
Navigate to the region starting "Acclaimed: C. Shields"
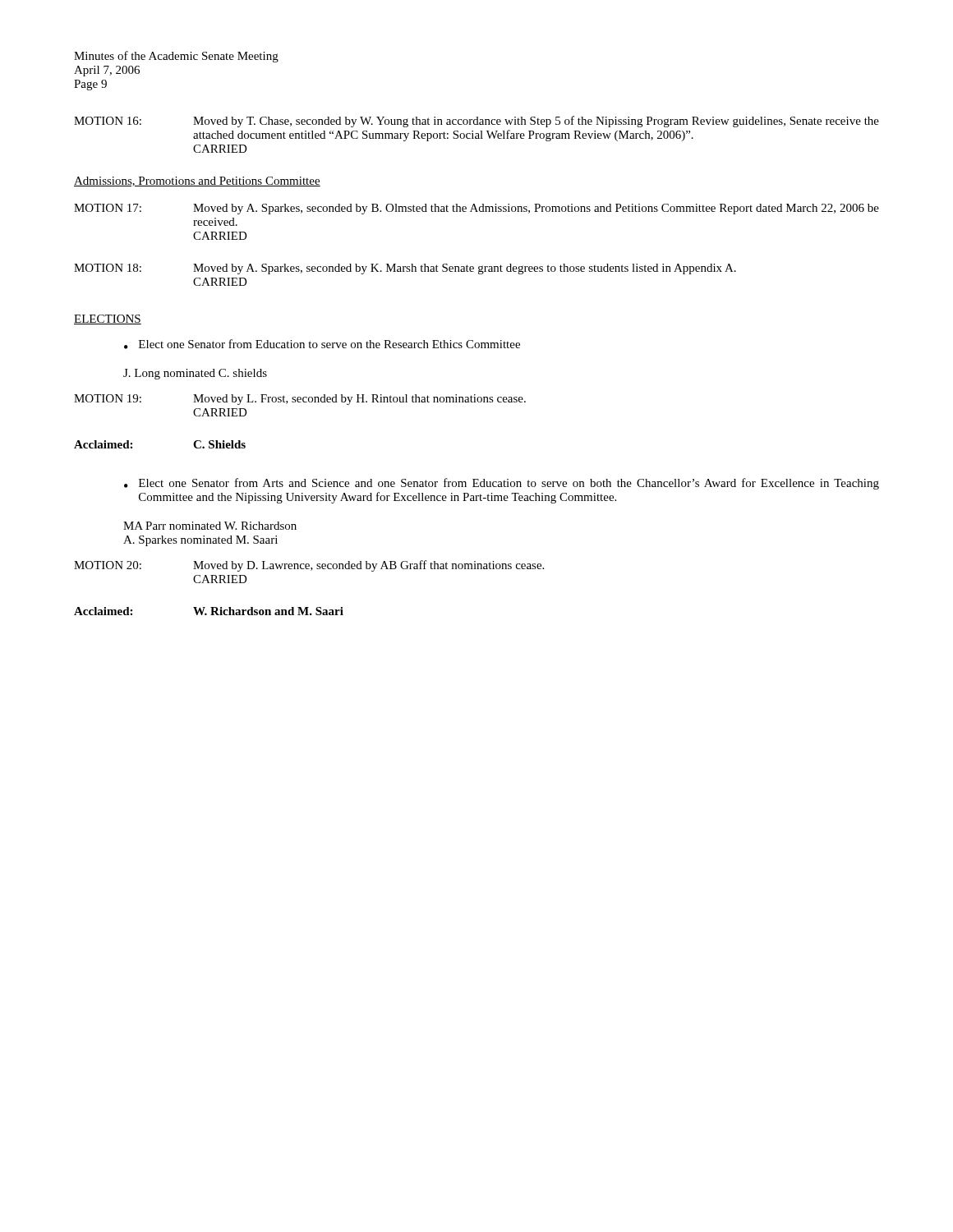tap(102, 444)
